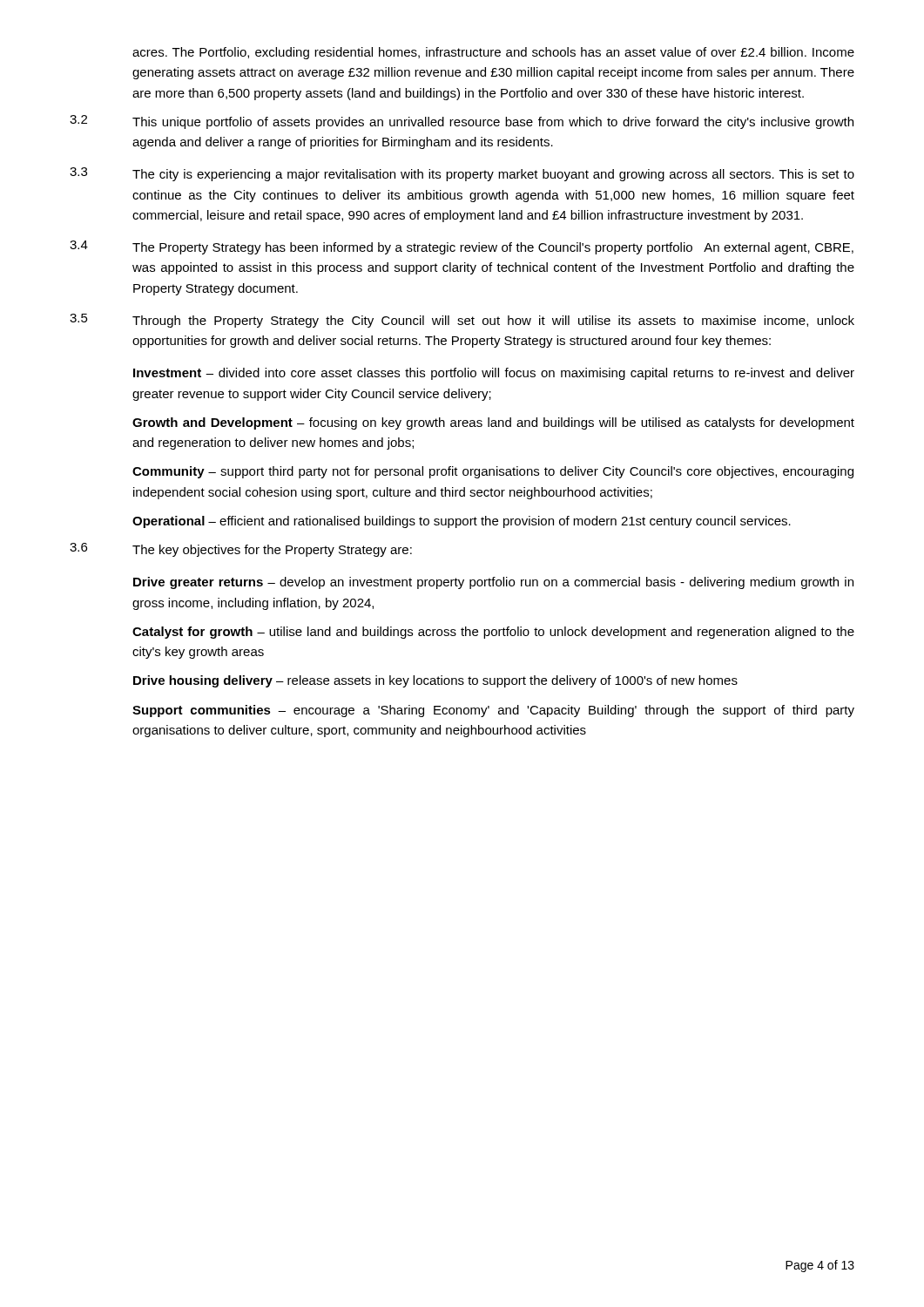The height and width of the screenshot is (1307, 924).
Task: Click on the region starting "3.4 The Property Strategy has"
Action: tap(462, 267)
